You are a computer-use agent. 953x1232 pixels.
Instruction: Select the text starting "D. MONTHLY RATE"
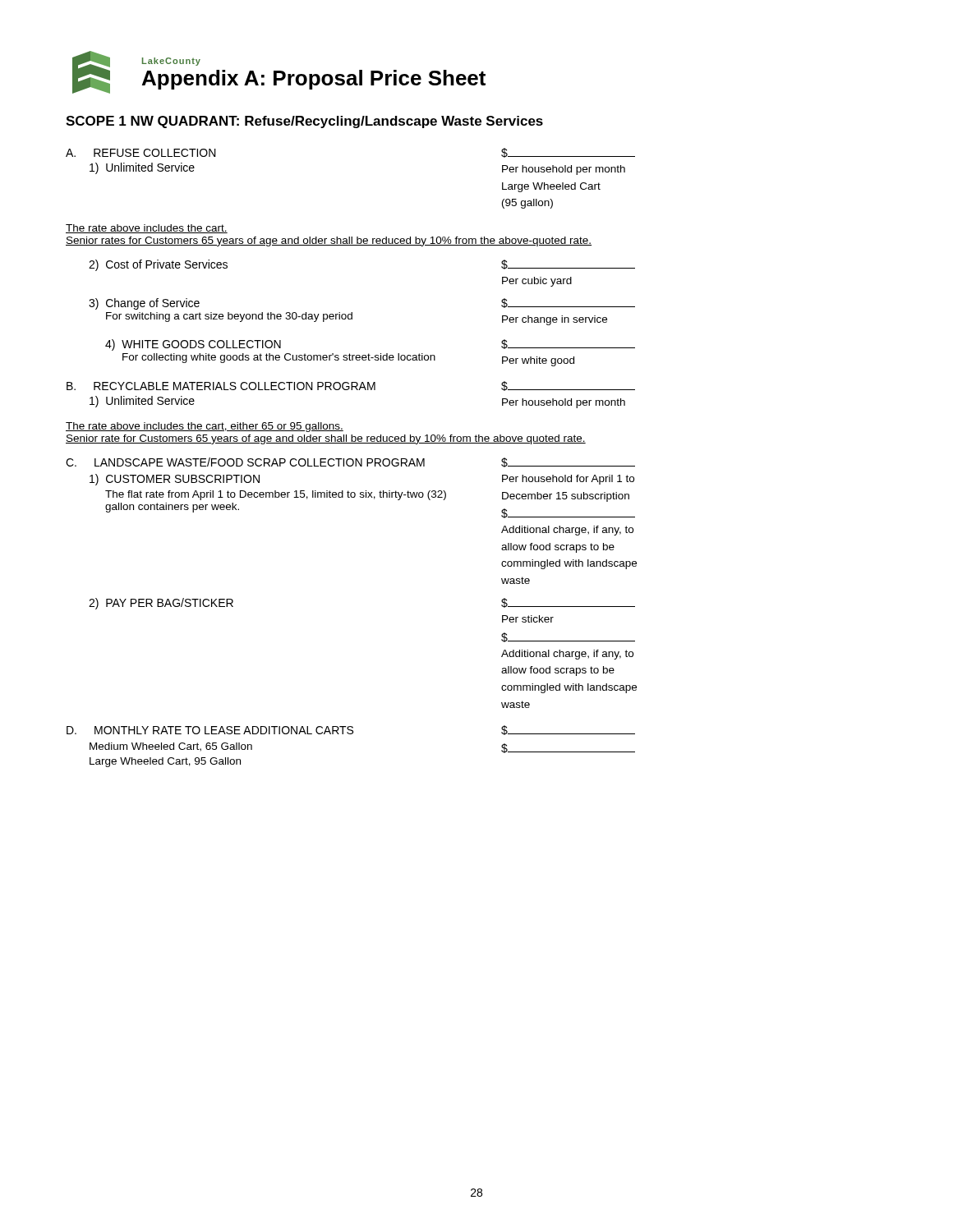(351, 730)
